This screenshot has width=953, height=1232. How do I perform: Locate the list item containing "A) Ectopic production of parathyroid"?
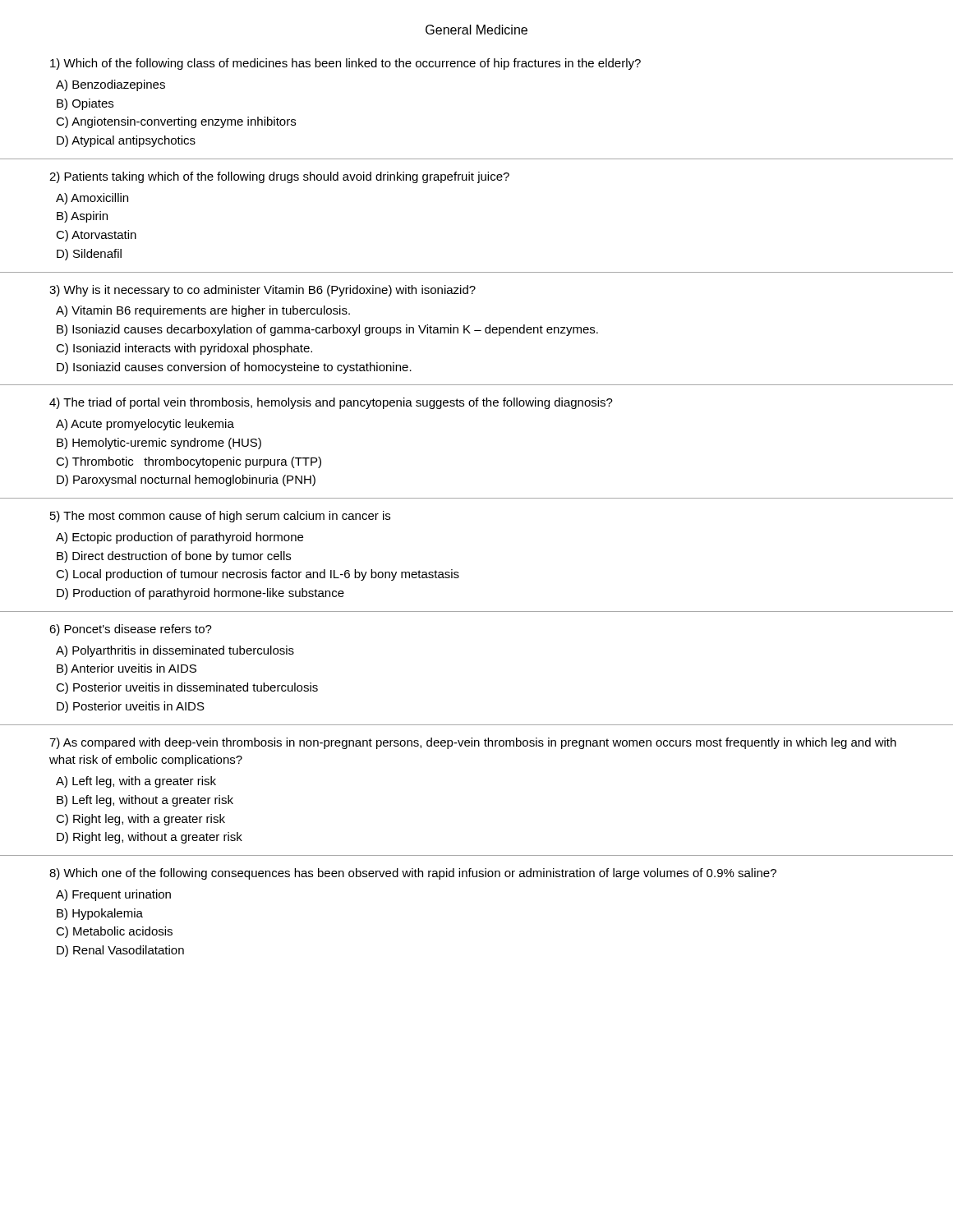pos(180,537)
